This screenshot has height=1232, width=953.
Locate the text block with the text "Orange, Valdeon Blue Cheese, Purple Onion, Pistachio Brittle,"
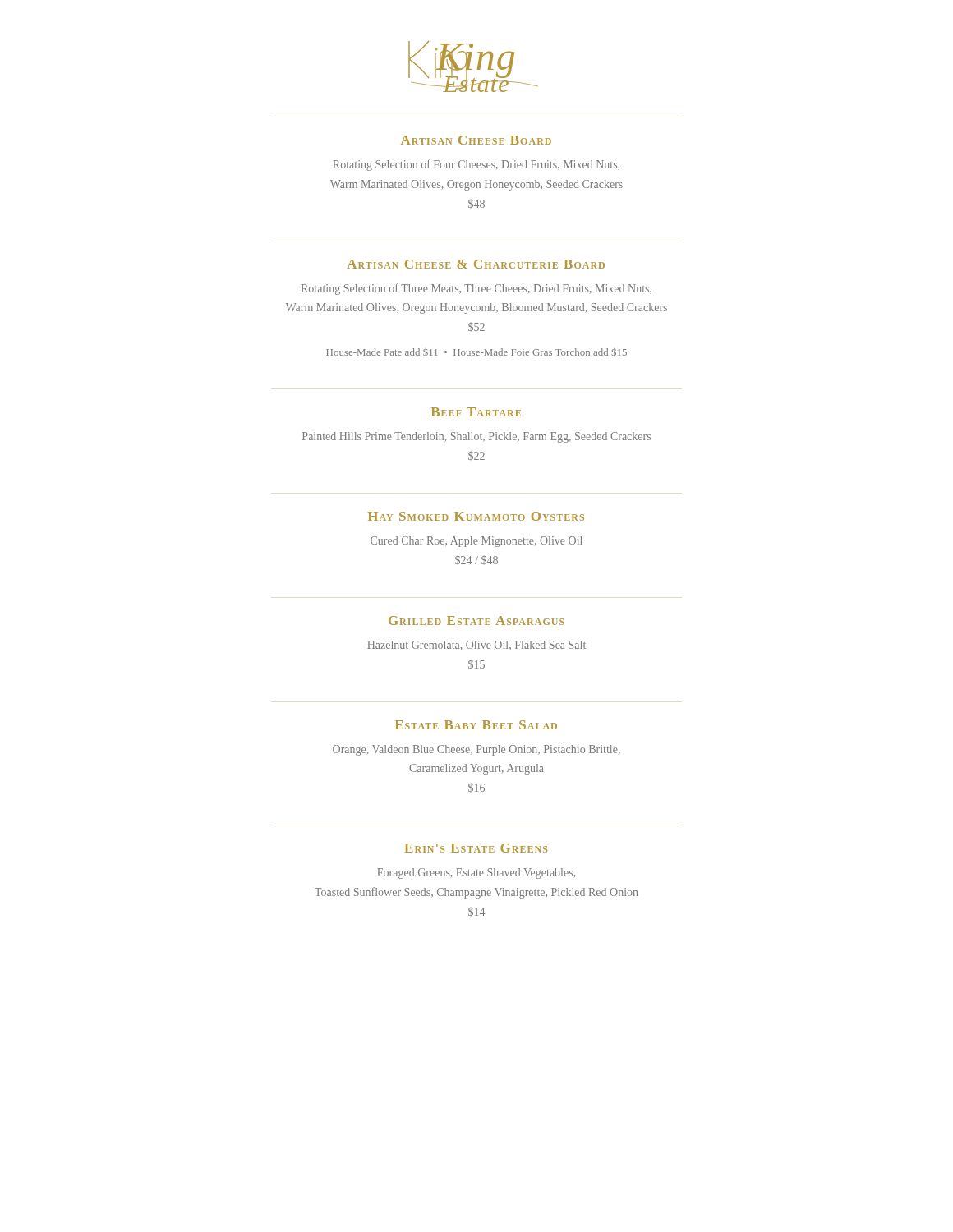476,759
